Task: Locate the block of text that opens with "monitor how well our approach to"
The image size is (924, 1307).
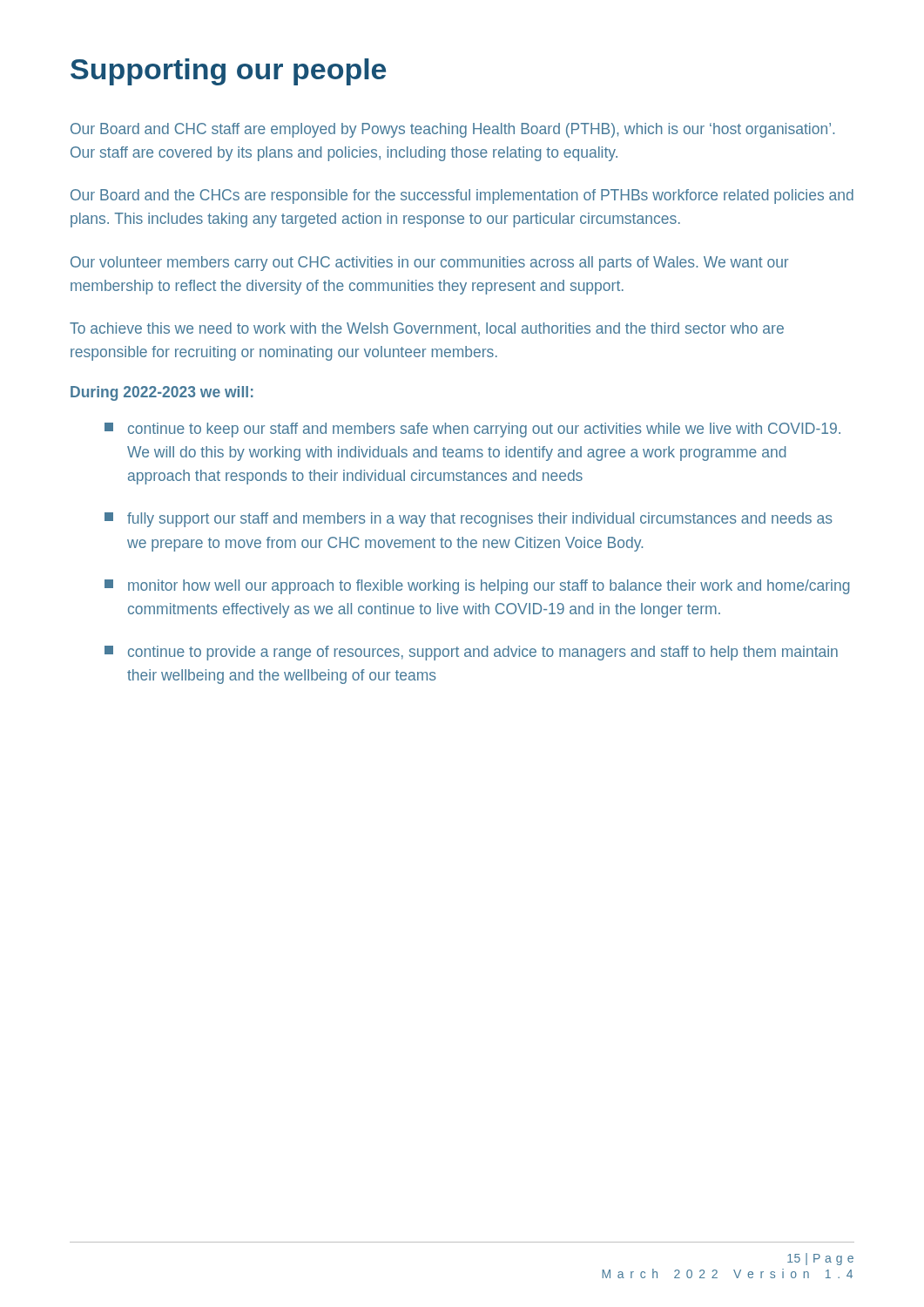Action: click(479, 597)
